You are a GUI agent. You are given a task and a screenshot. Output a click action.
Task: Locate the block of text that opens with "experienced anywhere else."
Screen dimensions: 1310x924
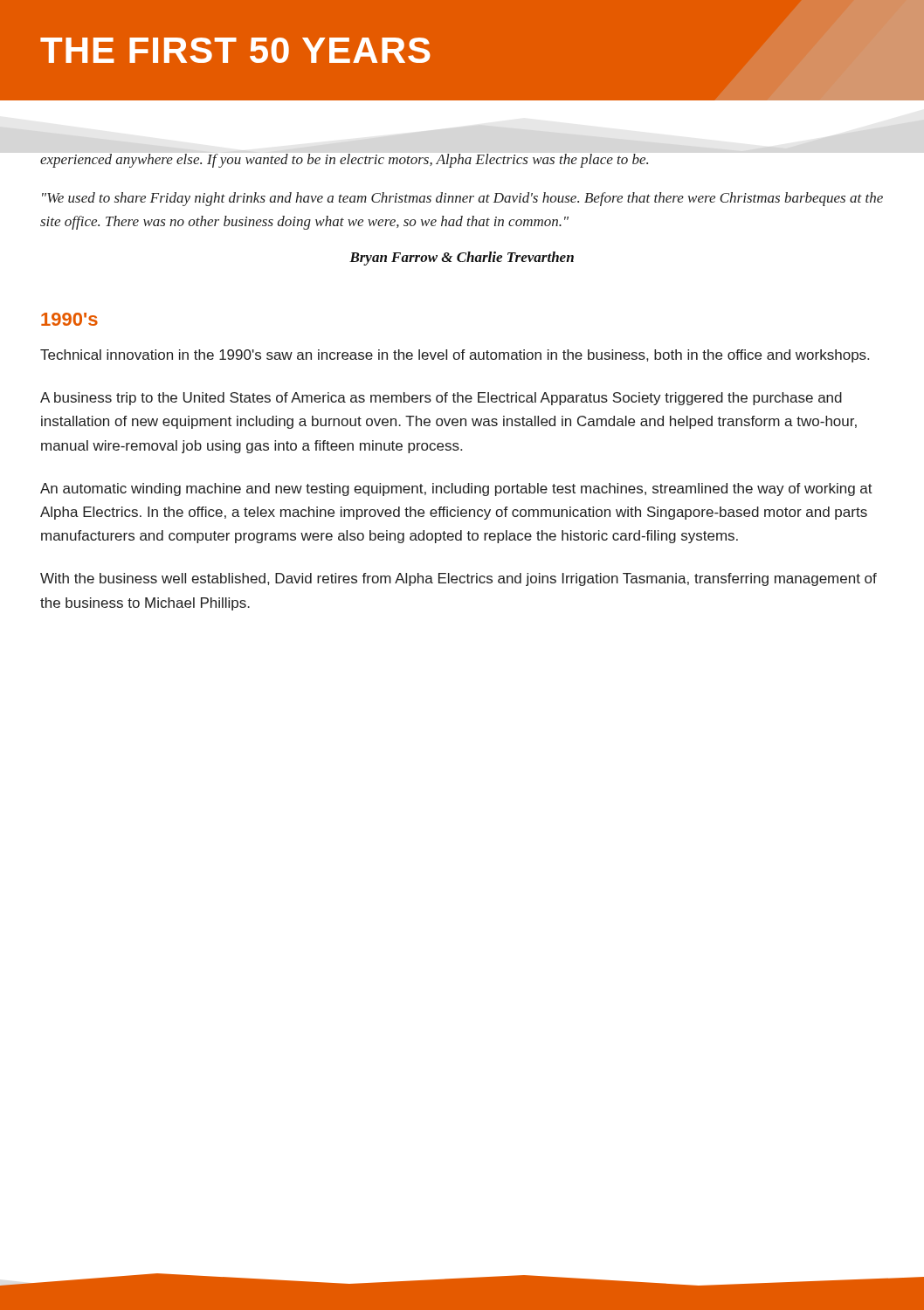[345, 159]
